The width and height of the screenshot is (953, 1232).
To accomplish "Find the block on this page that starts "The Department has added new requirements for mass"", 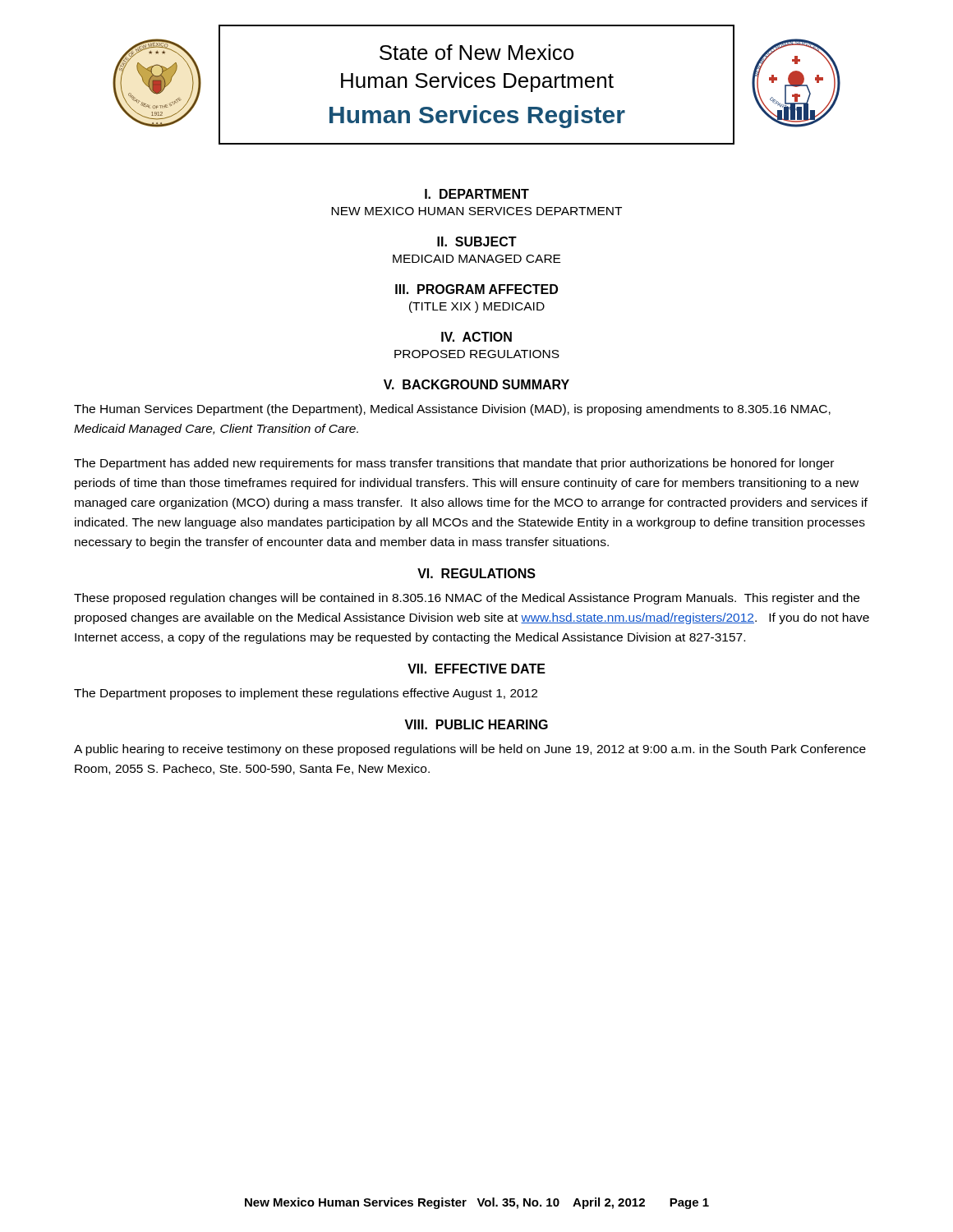I will 471,502.
